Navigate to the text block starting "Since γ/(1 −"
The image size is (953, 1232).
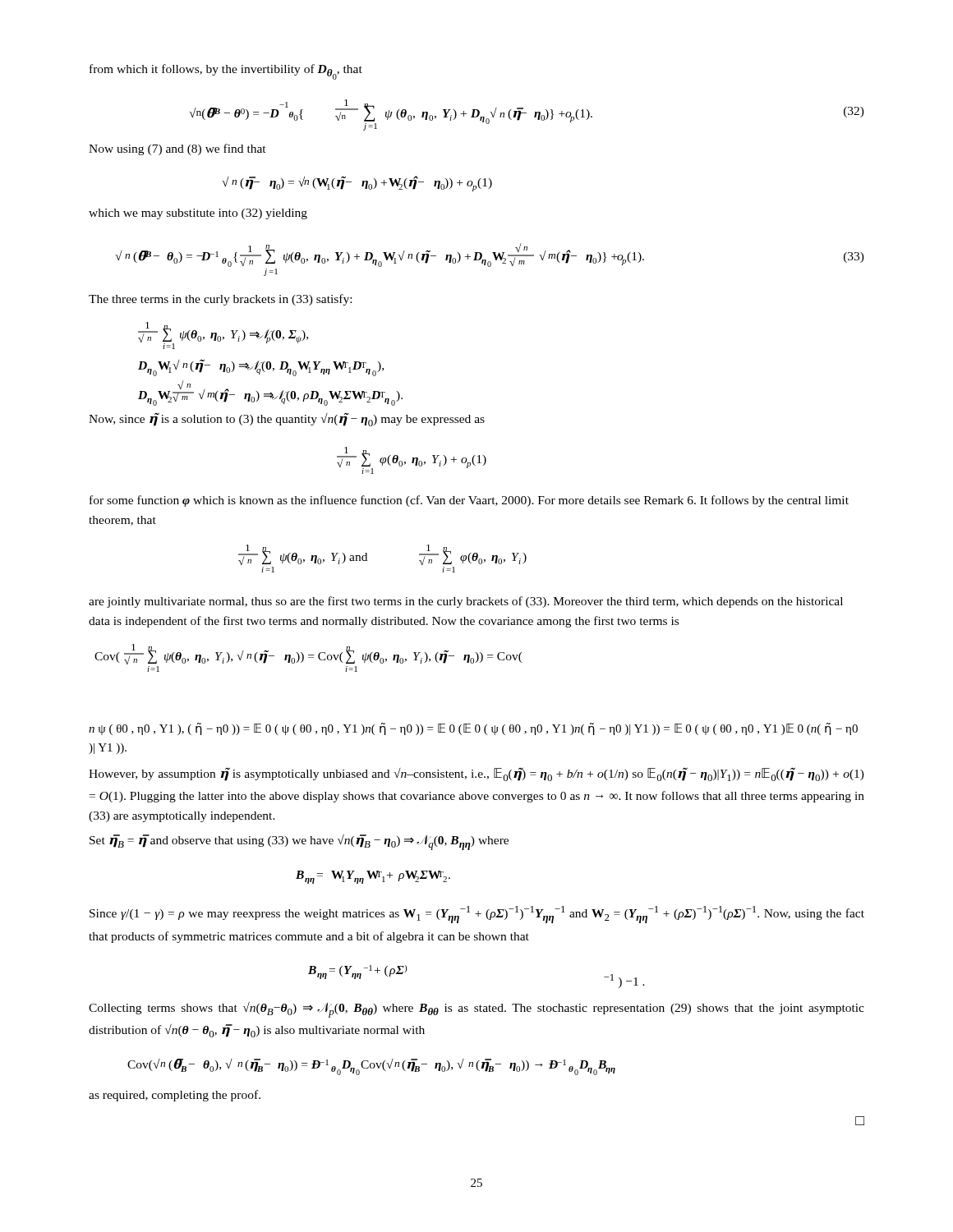point(476,923)
